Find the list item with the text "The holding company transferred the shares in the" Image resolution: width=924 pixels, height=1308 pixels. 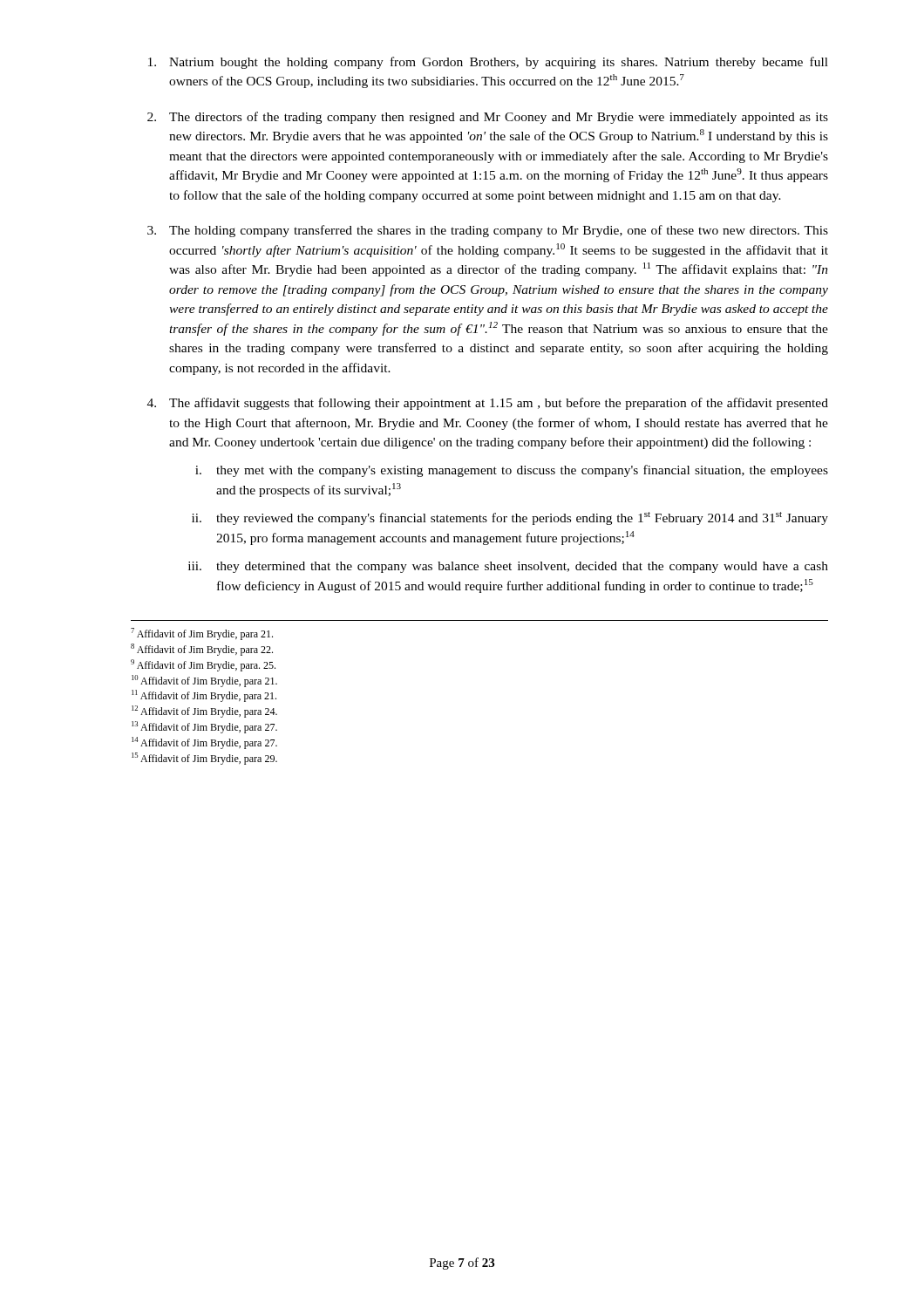(499, 299)
